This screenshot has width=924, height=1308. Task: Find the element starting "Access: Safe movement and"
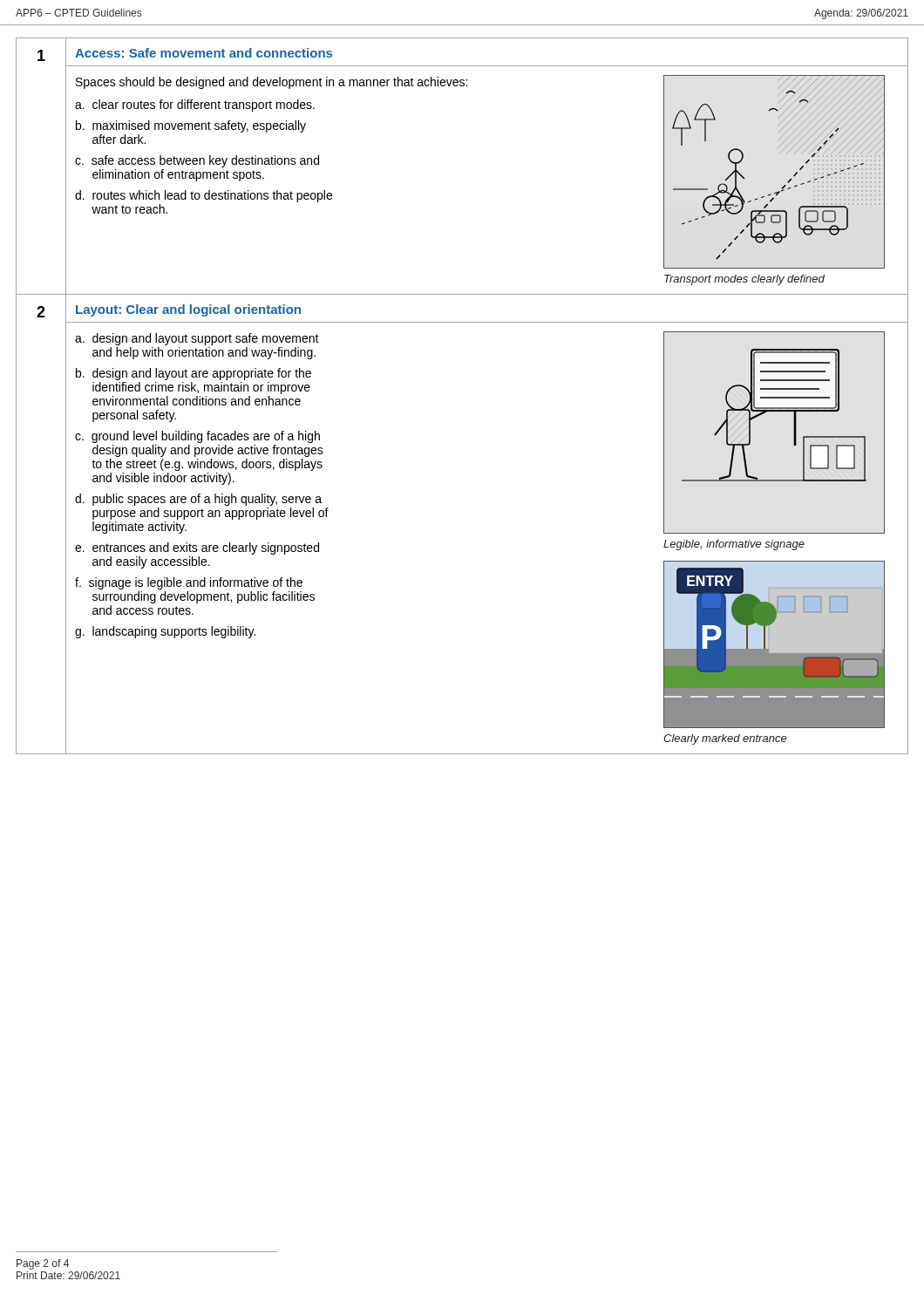204,53
